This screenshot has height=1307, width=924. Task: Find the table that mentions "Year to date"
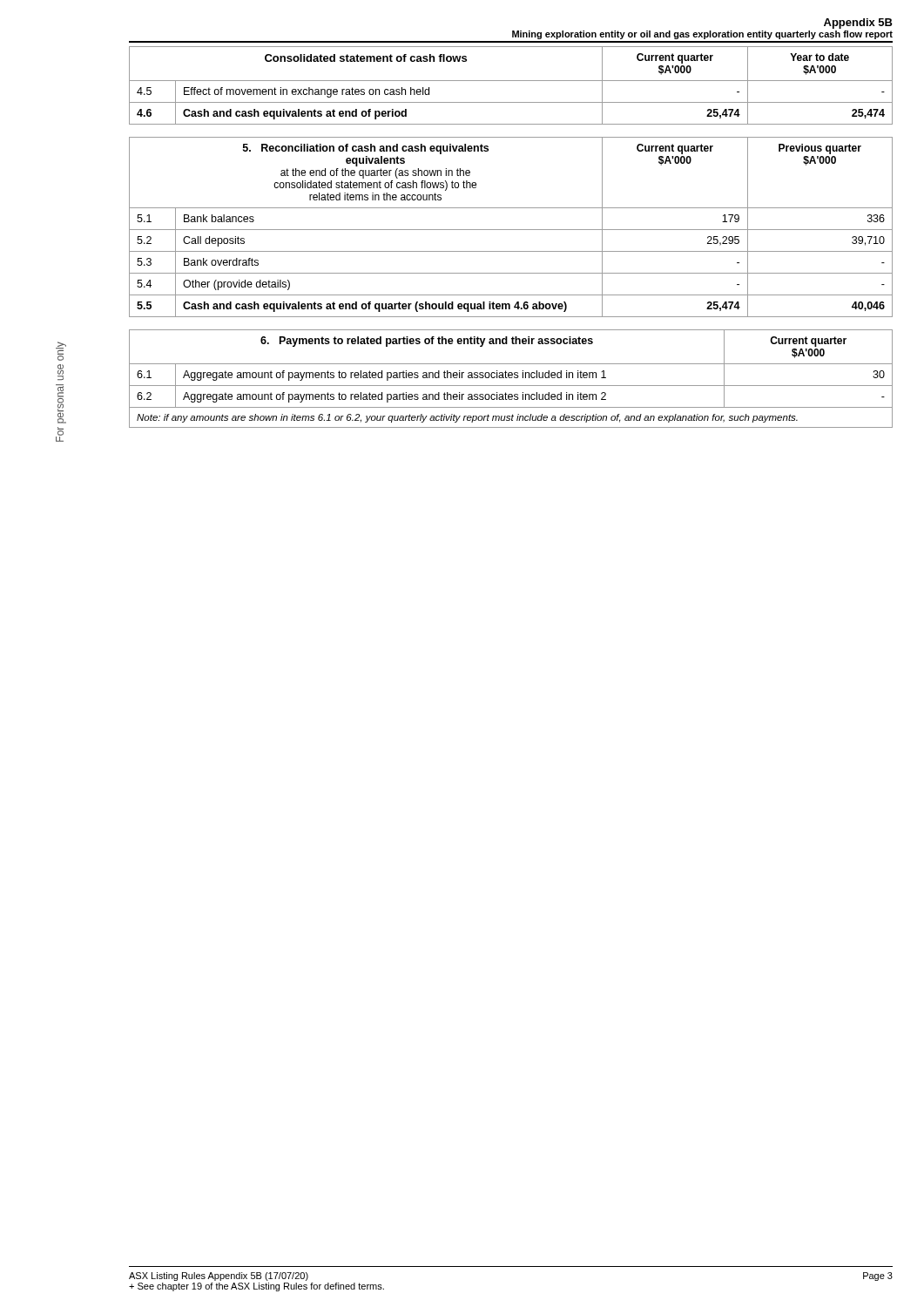[x=511, y=85]
